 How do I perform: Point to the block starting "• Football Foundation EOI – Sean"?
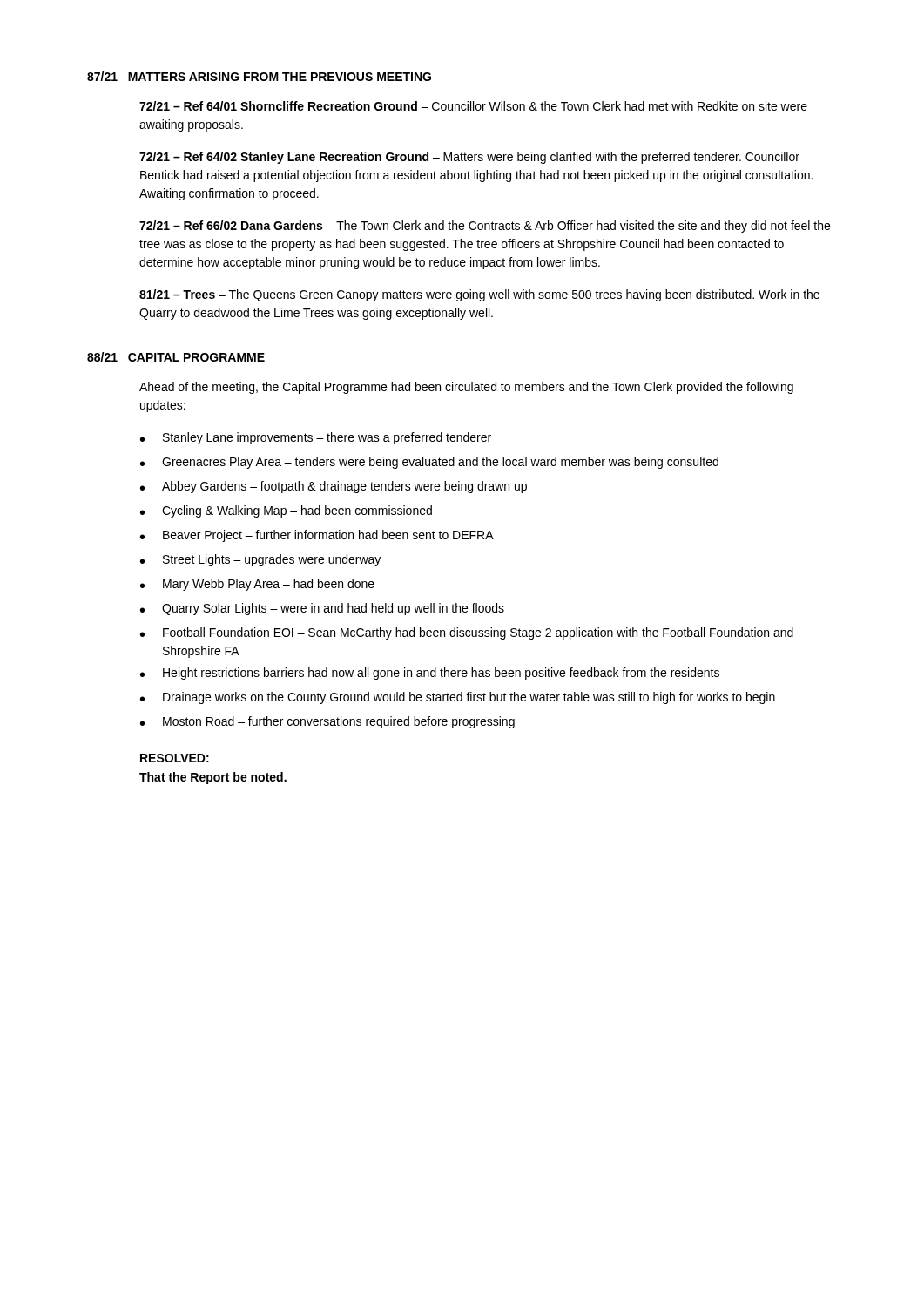tap(488, 642)
